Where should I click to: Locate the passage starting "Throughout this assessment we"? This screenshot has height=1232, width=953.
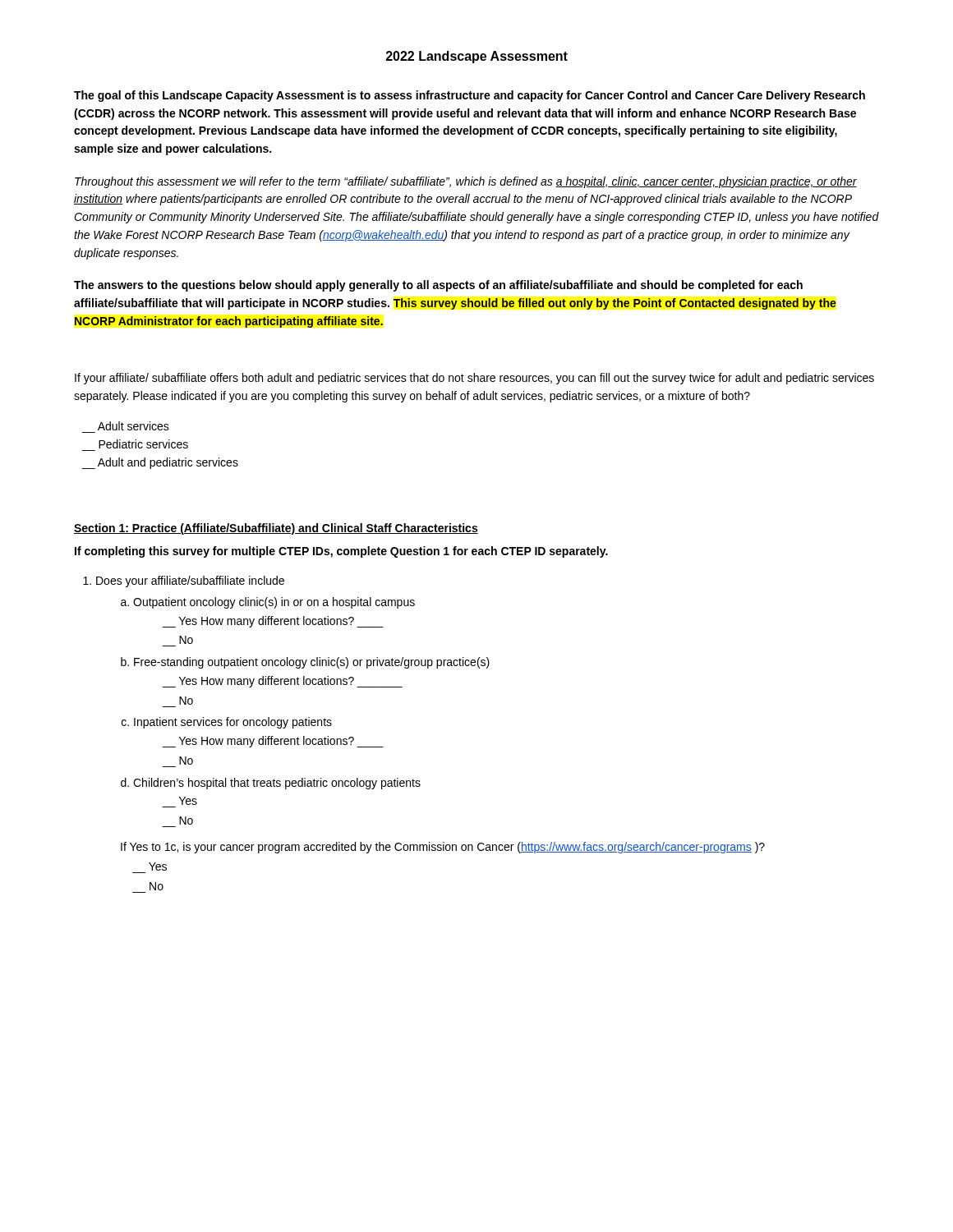click(x=476, y=217)
